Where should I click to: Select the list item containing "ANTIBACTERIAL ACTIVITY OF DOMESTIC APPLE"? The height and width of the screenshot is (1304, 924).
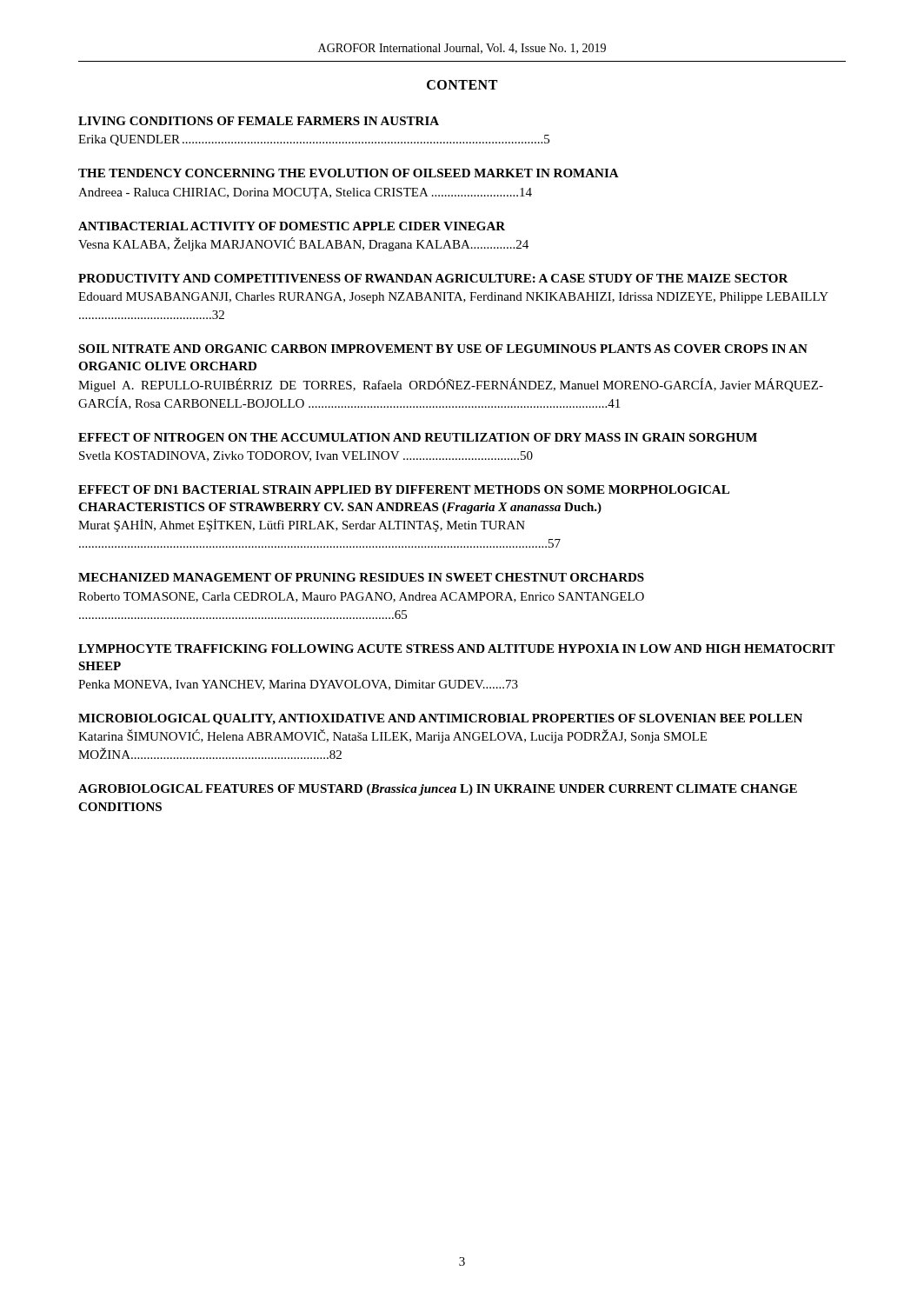click(x=462, y=235)
